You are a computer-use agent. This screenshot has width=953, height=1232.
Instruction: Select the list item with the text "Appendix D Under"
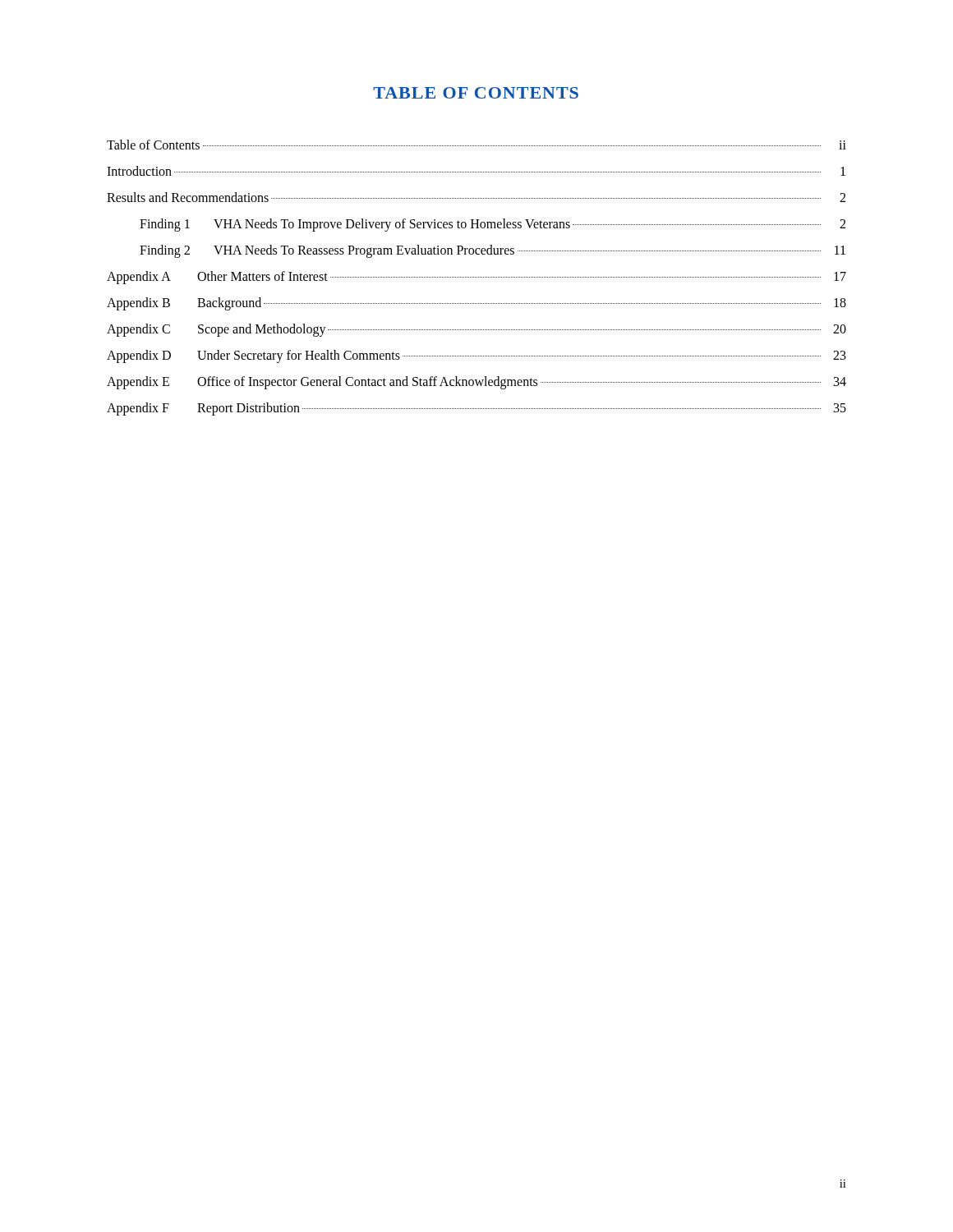[476, 356]
